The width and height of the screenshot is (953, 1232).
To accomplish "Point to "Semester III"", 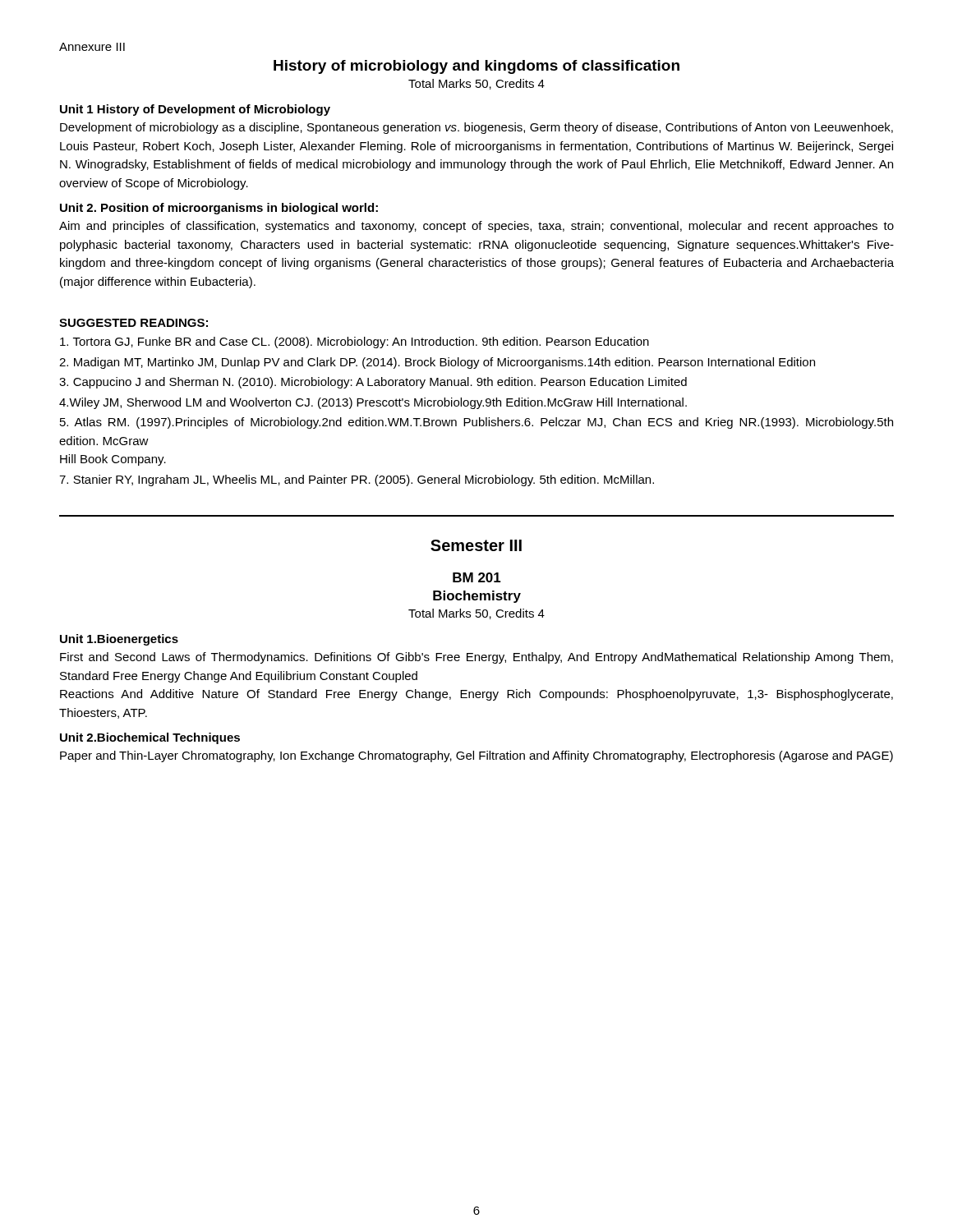I will (x=476, y=545).
